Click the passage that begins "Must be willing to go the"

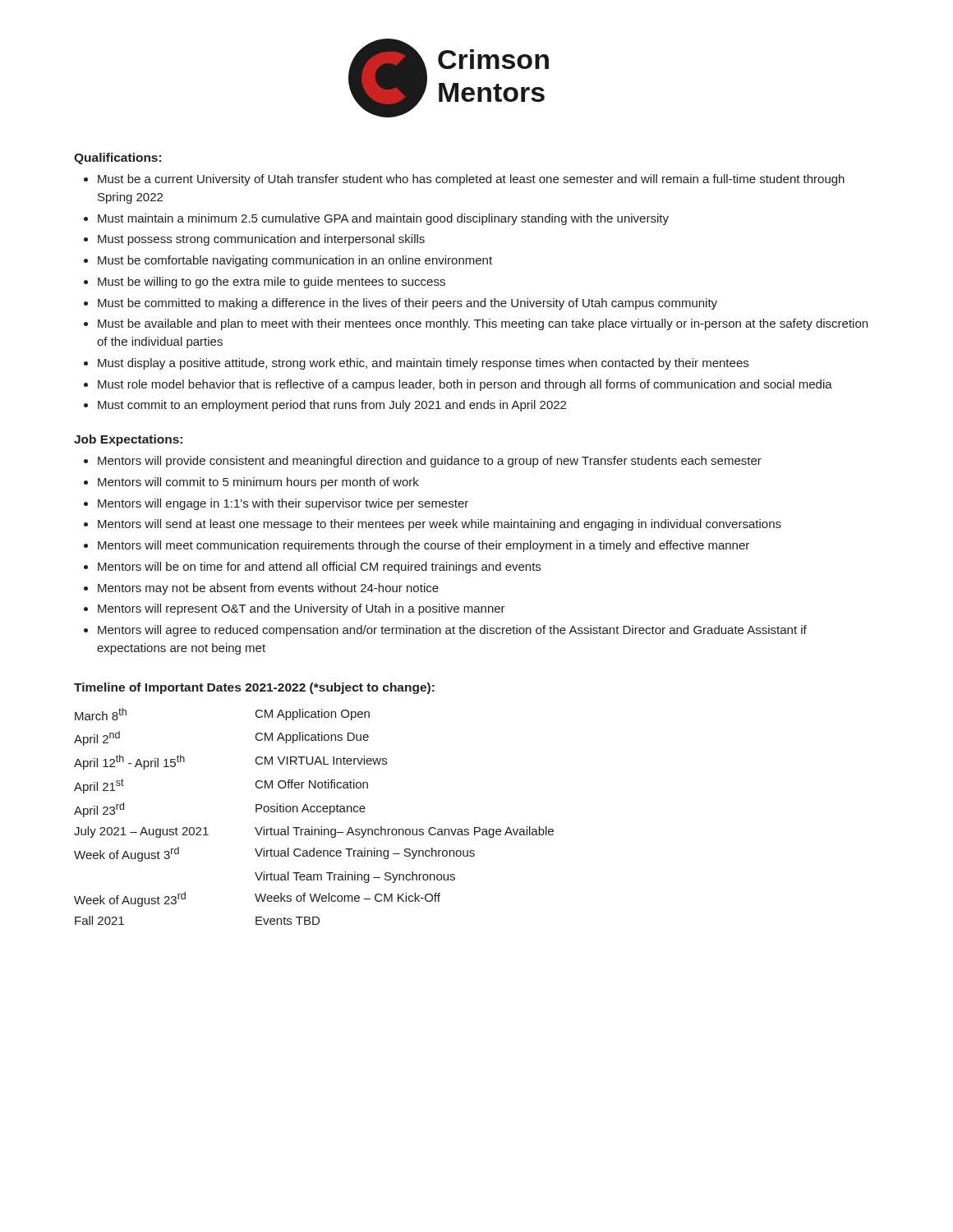(265, 283)
